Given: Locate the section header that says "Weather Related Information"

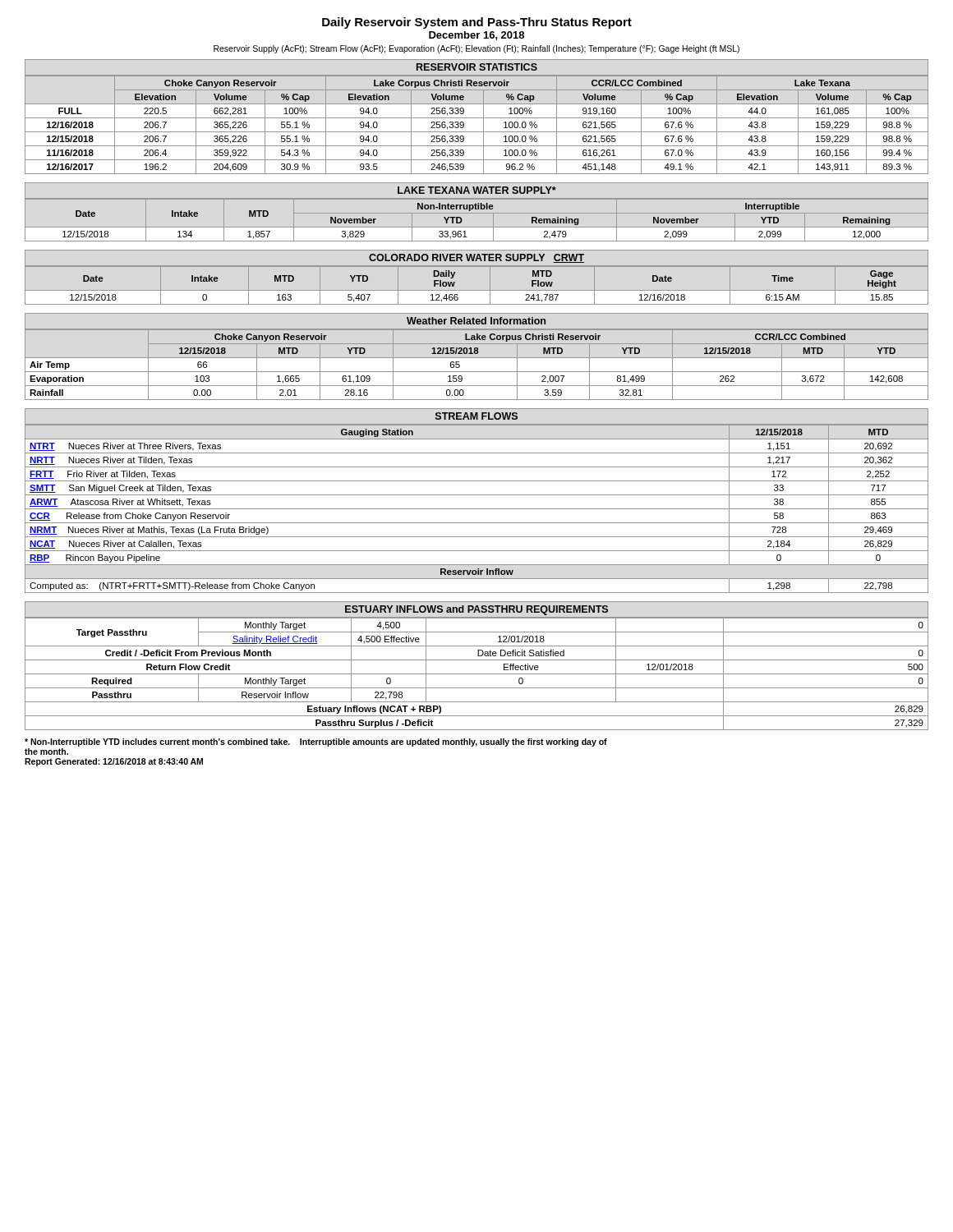Looking at the screenshot, I should coord(476,321).
